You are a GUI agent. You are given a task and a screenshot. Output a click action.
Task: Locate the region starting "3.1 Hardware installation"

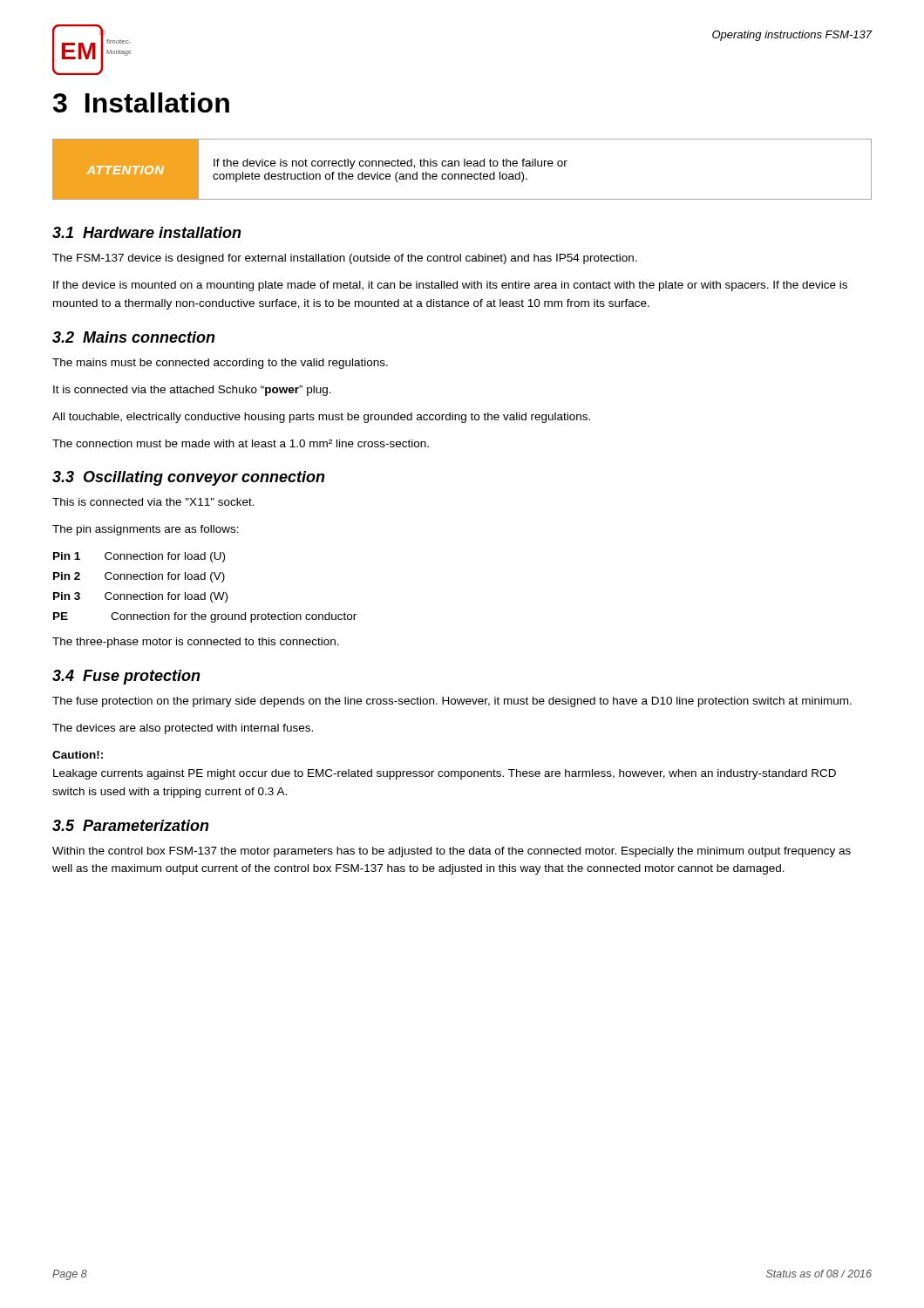147,233
